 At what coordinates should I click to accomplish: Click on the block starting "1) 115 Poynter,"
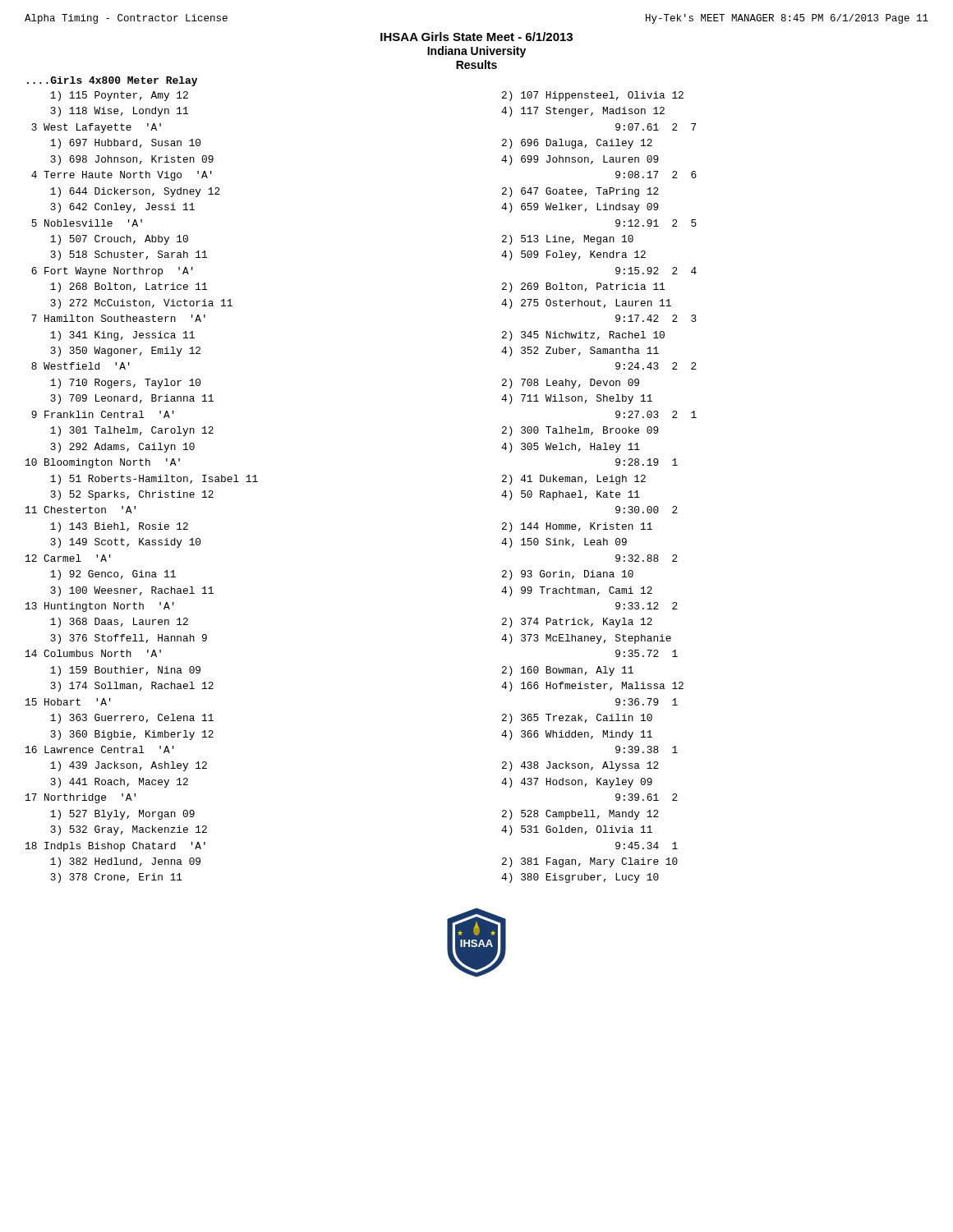115,96
